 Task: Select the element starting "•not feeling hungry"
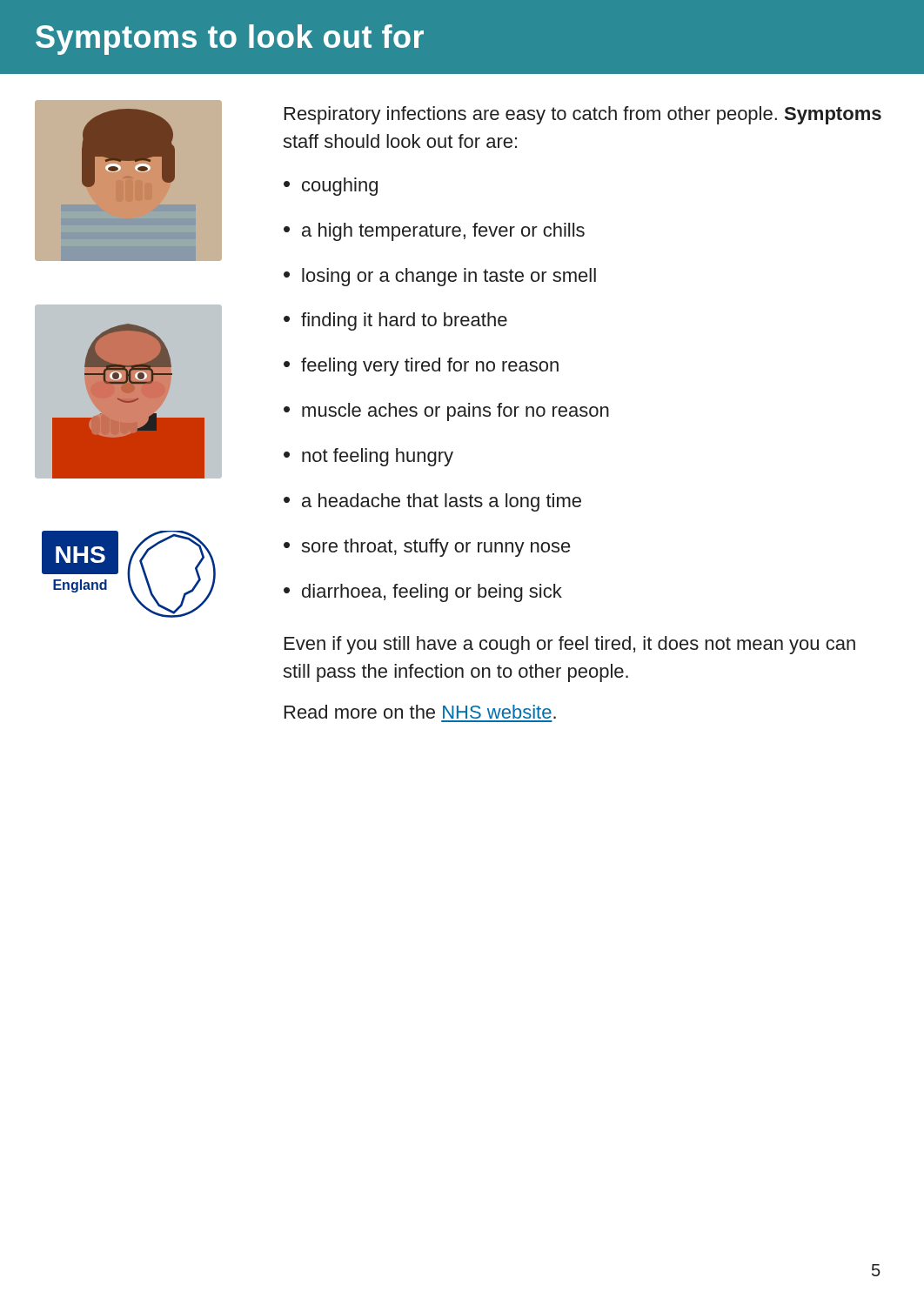click(368, 456)
